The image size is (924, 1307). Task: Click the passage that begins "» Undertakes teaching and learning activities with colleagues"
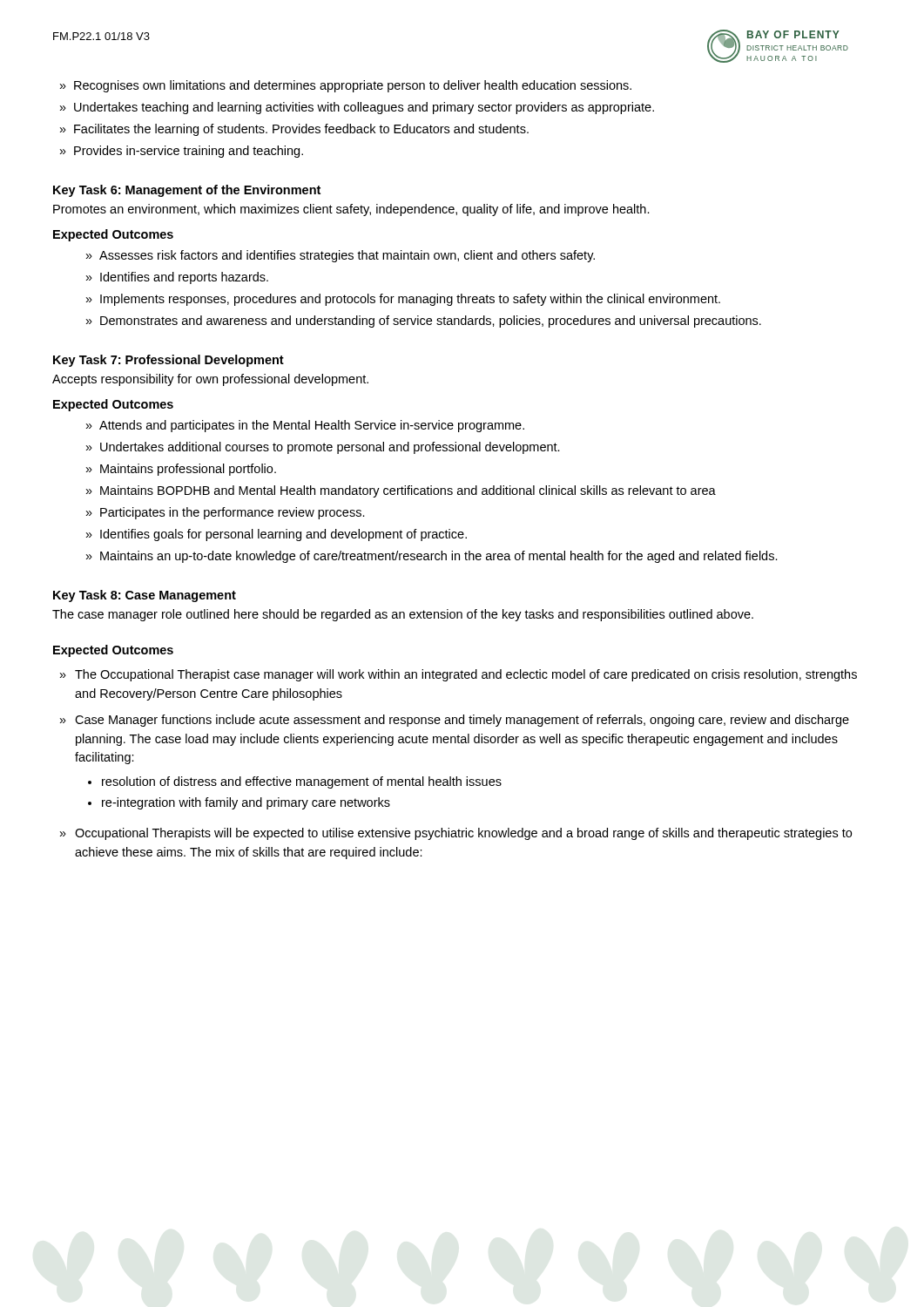pos(462,108)
